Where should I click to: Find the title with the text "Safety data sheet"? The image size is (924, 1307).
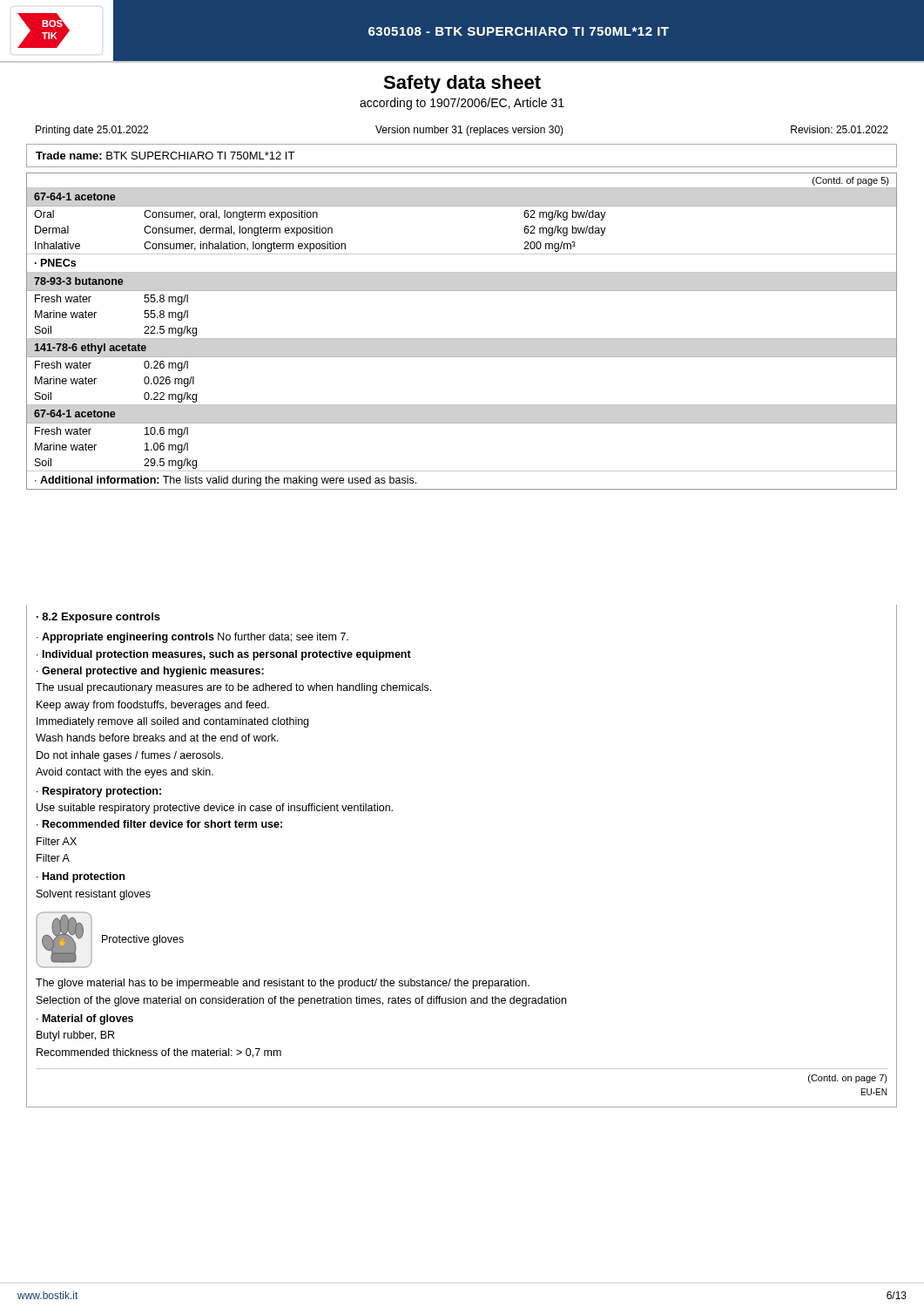tap(462, 83)
